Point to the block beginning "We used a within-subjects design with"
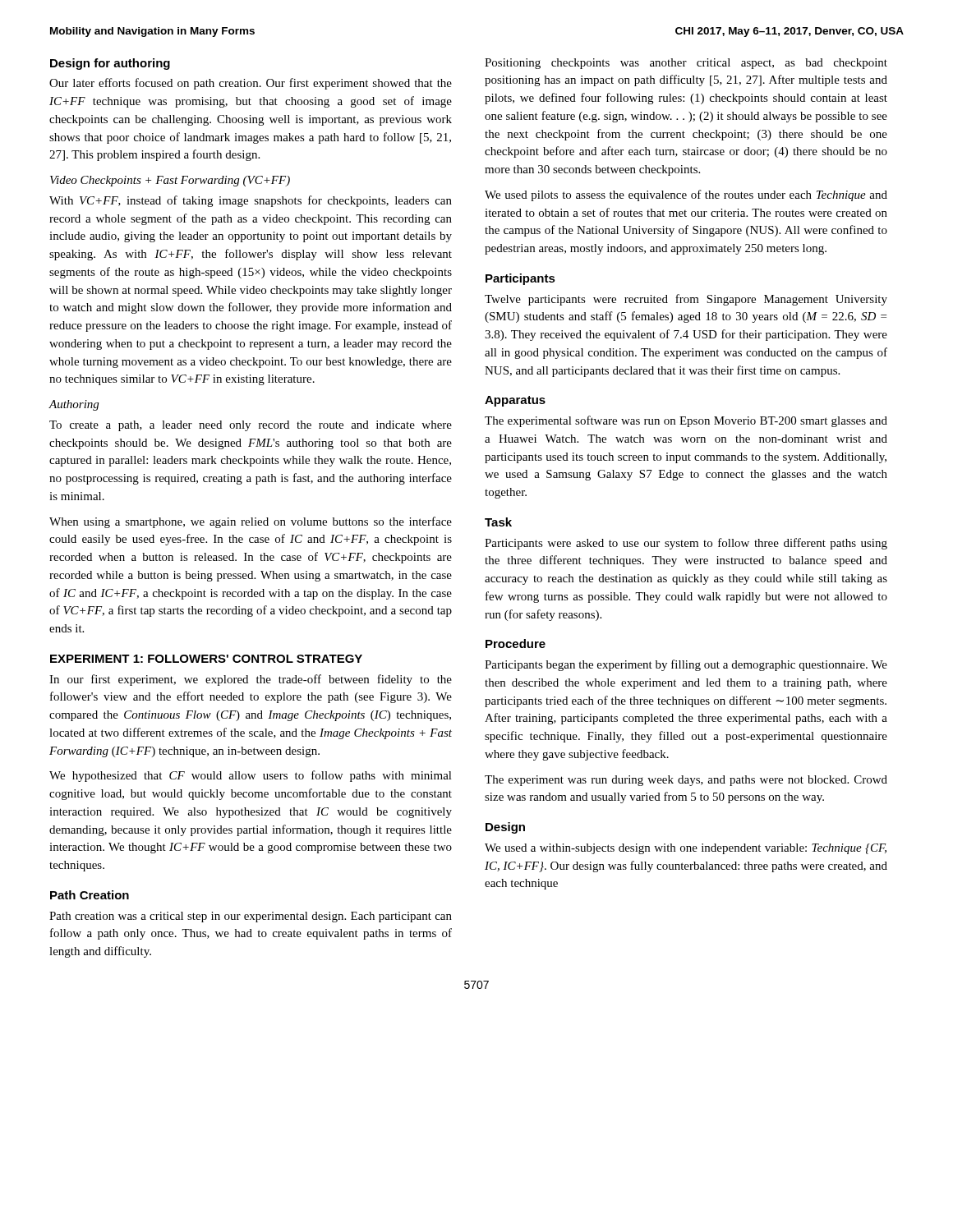Screen dimensions: 1232x953 (686, 866)
